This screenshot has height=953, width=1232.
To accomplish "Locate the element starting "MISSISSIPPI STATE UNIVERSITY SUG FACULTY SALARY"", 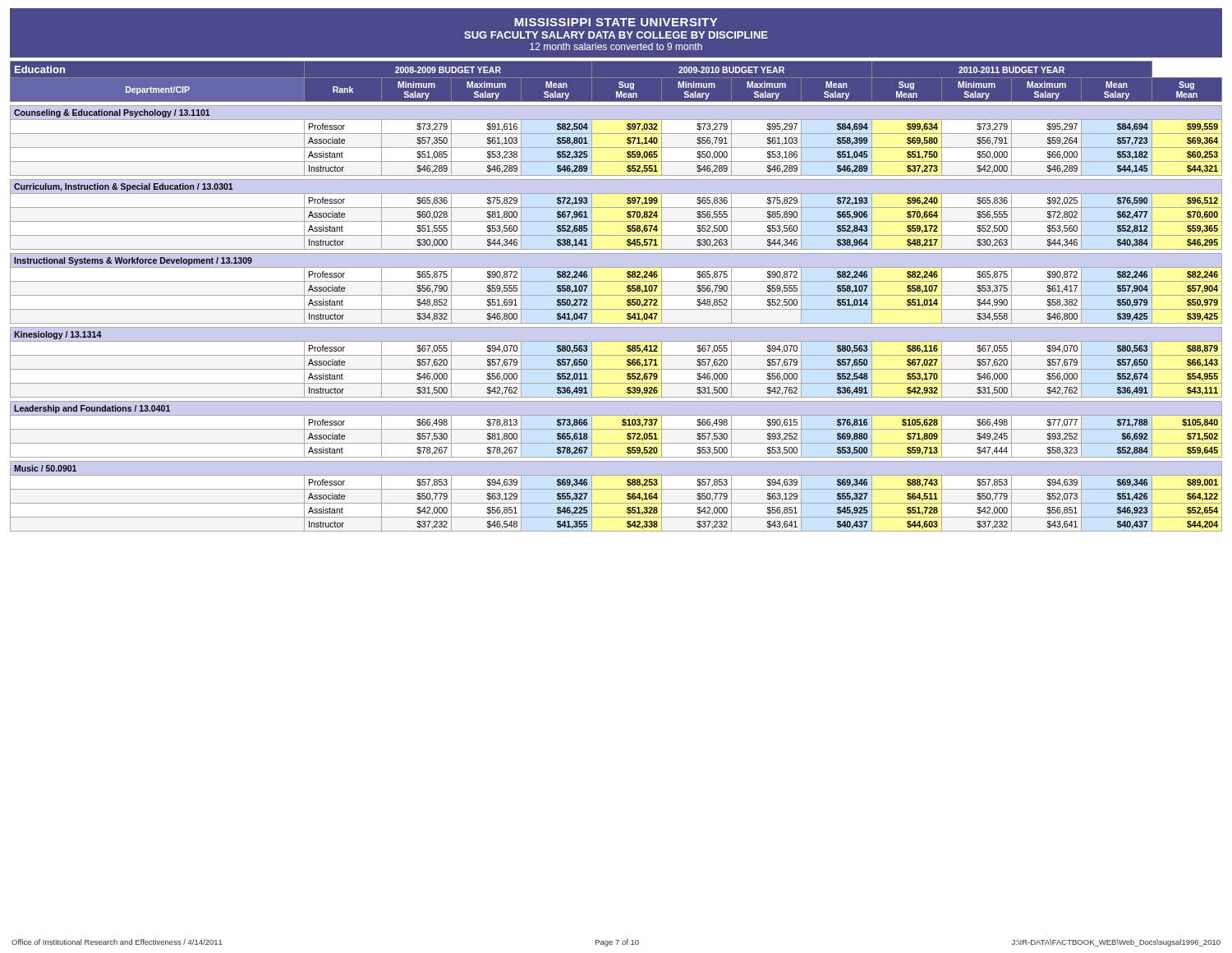I will point(616,34).
